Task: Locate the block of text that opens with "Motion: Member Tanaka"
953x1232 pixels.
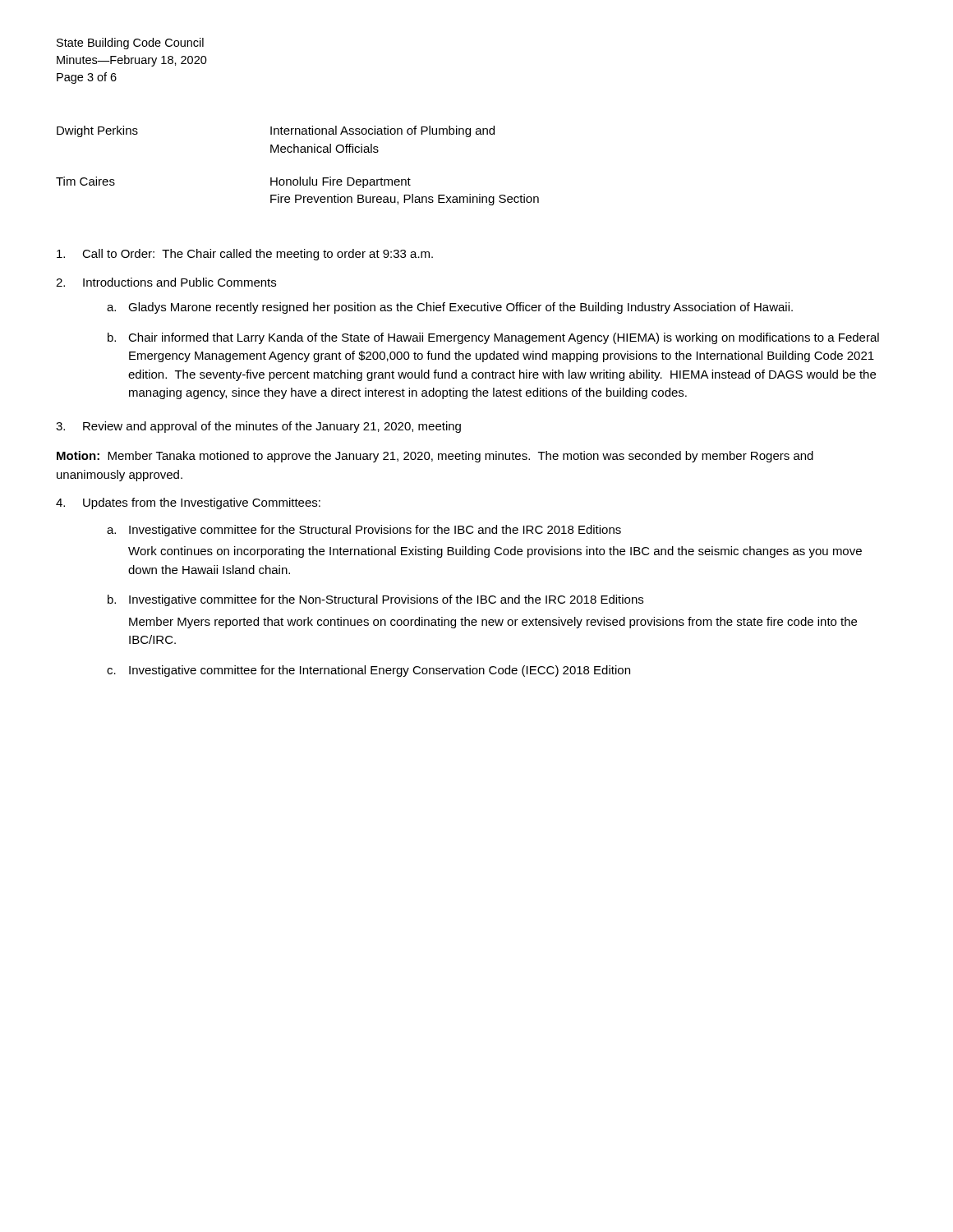Action: tap(435, 465)
